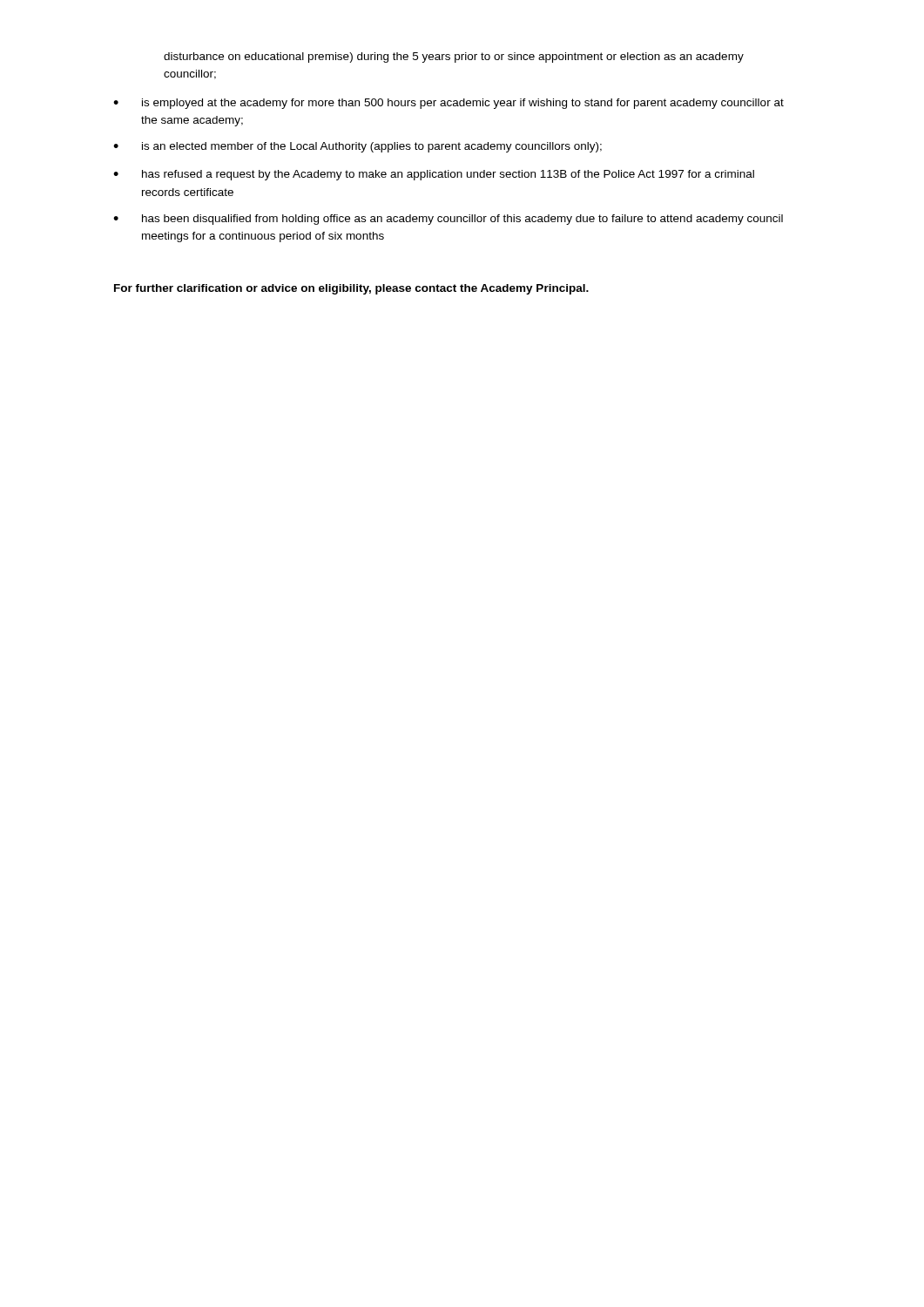Viewport: 924px width, 1307px height.
Task: Point to the block beginning "disturbance on educational premise) during the"
Action: [454, 65]
